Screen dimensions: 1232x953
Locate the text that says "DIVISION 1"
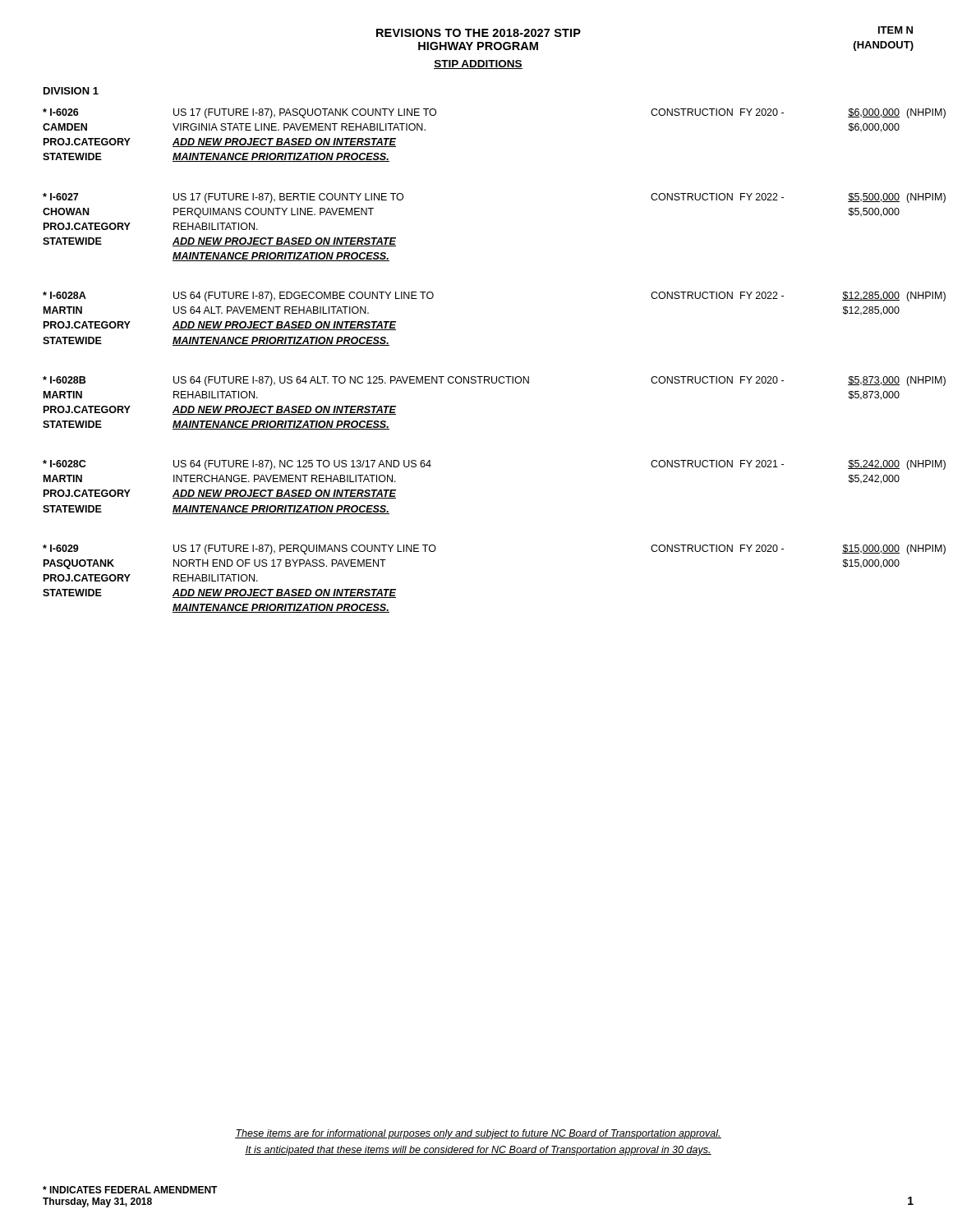pyautogui.click(x=71, y=91)
